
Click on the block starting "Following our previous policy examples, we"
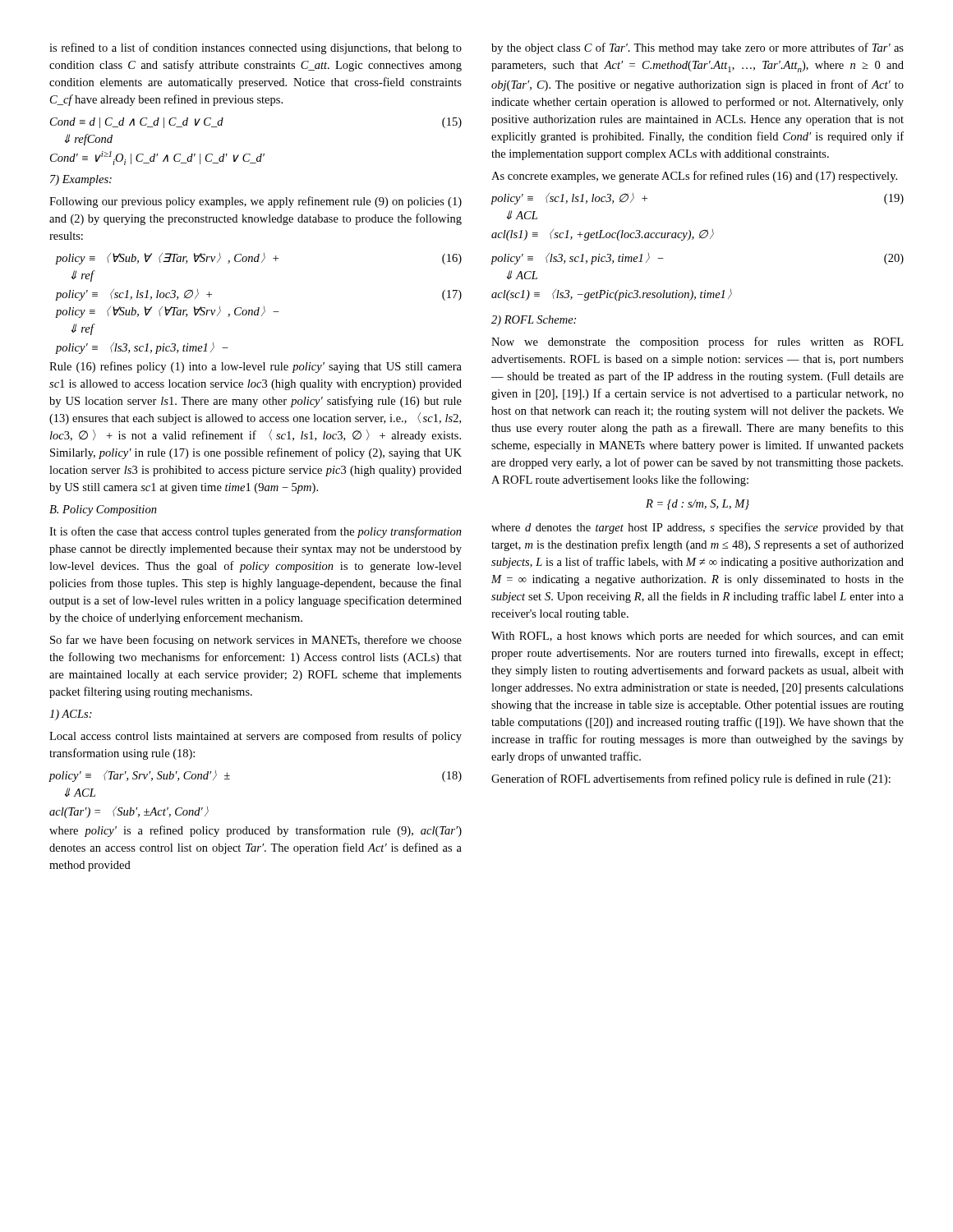255,219
